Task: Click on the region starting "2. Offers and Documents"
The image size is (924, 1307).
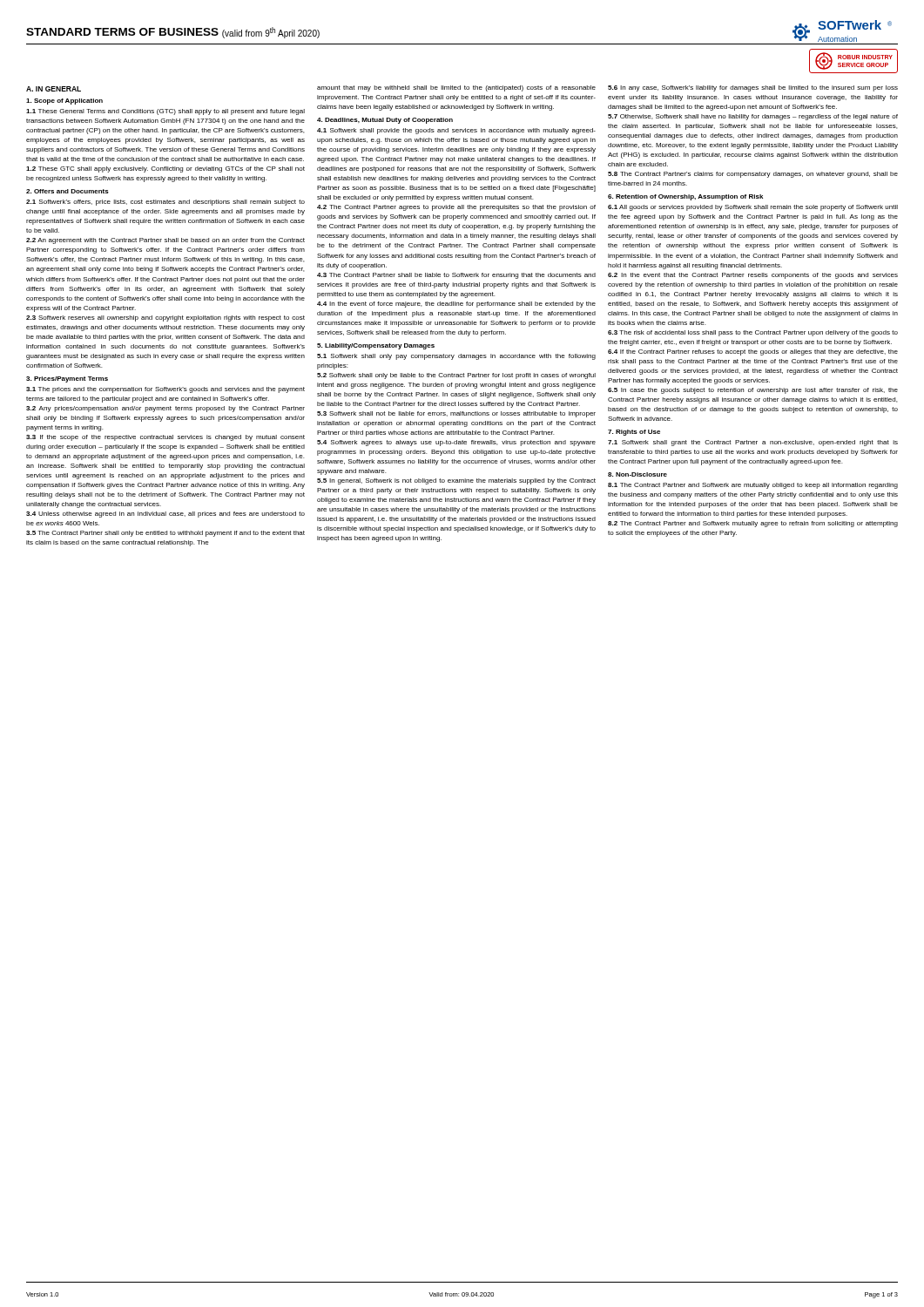Action: click(x=67, y=191)
